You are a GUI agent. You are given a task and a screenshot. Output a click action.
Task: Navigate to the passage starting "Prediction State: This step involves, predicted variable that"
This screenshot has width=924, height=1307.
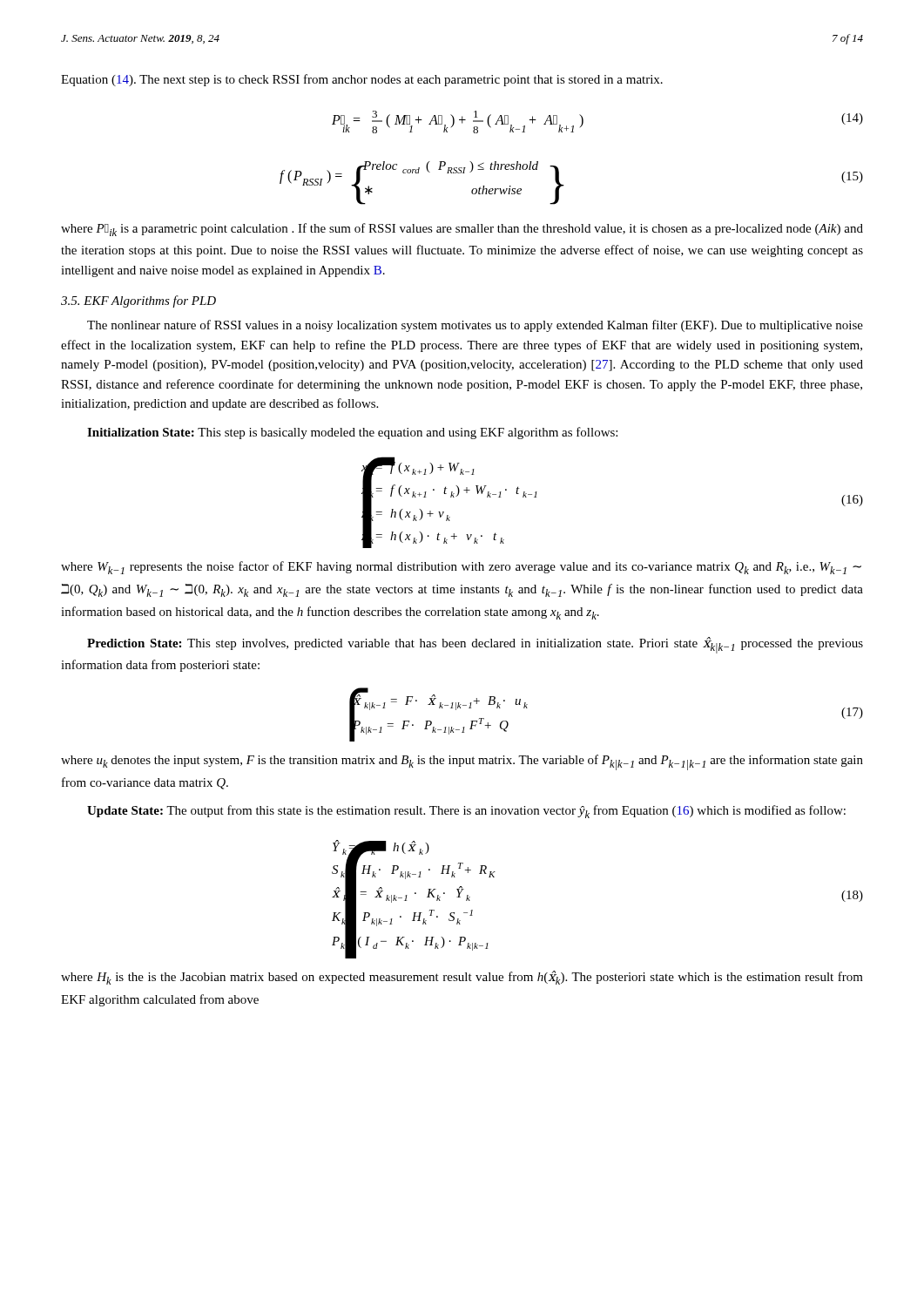tap(462, 654)
